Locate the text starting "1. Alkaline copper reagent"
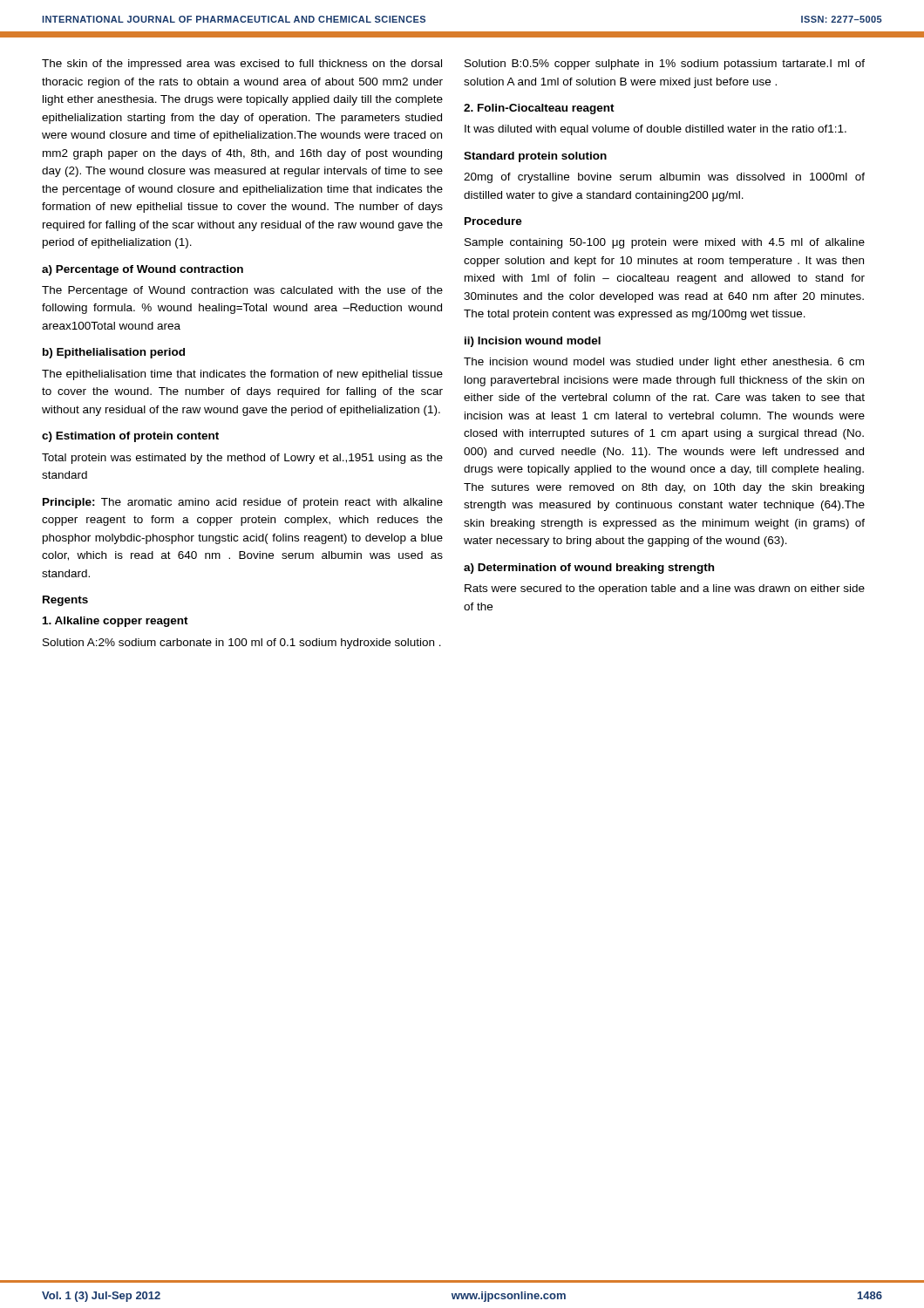 tap(115, 621)
